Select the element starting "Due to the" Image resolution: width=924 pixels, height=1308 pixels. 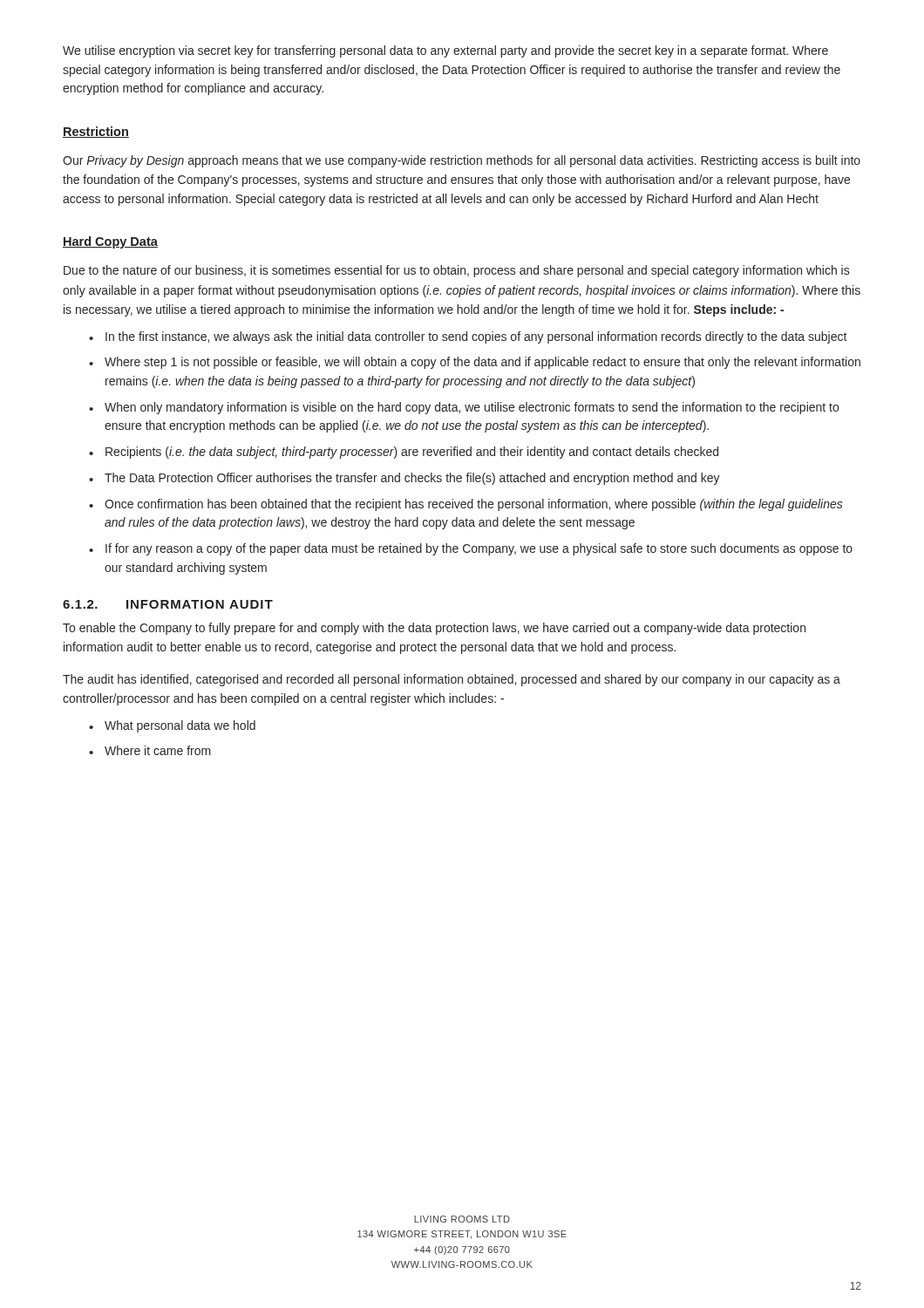(462, 290)
